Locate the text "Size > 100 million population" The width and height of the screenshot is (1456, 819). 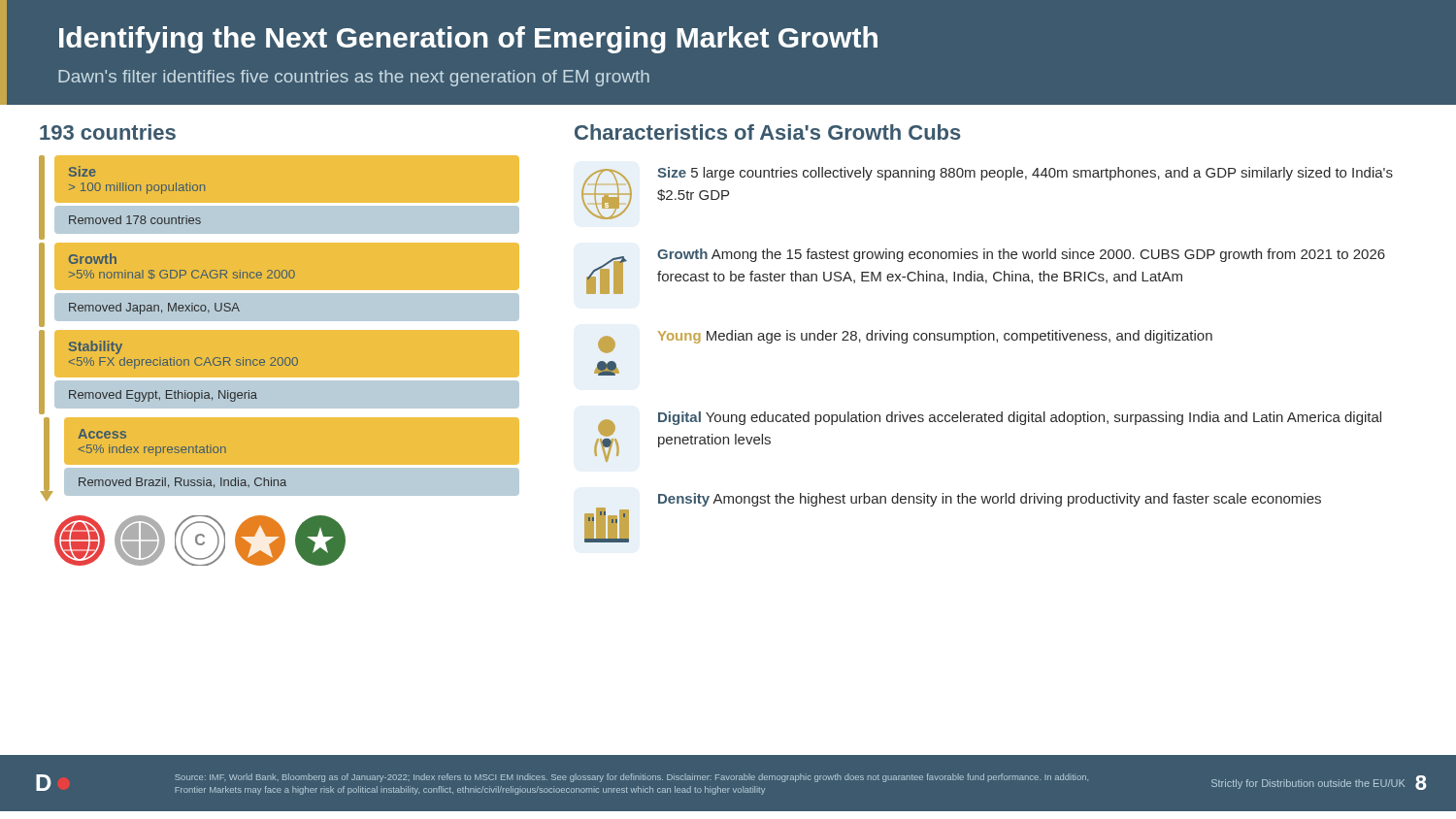83,171
